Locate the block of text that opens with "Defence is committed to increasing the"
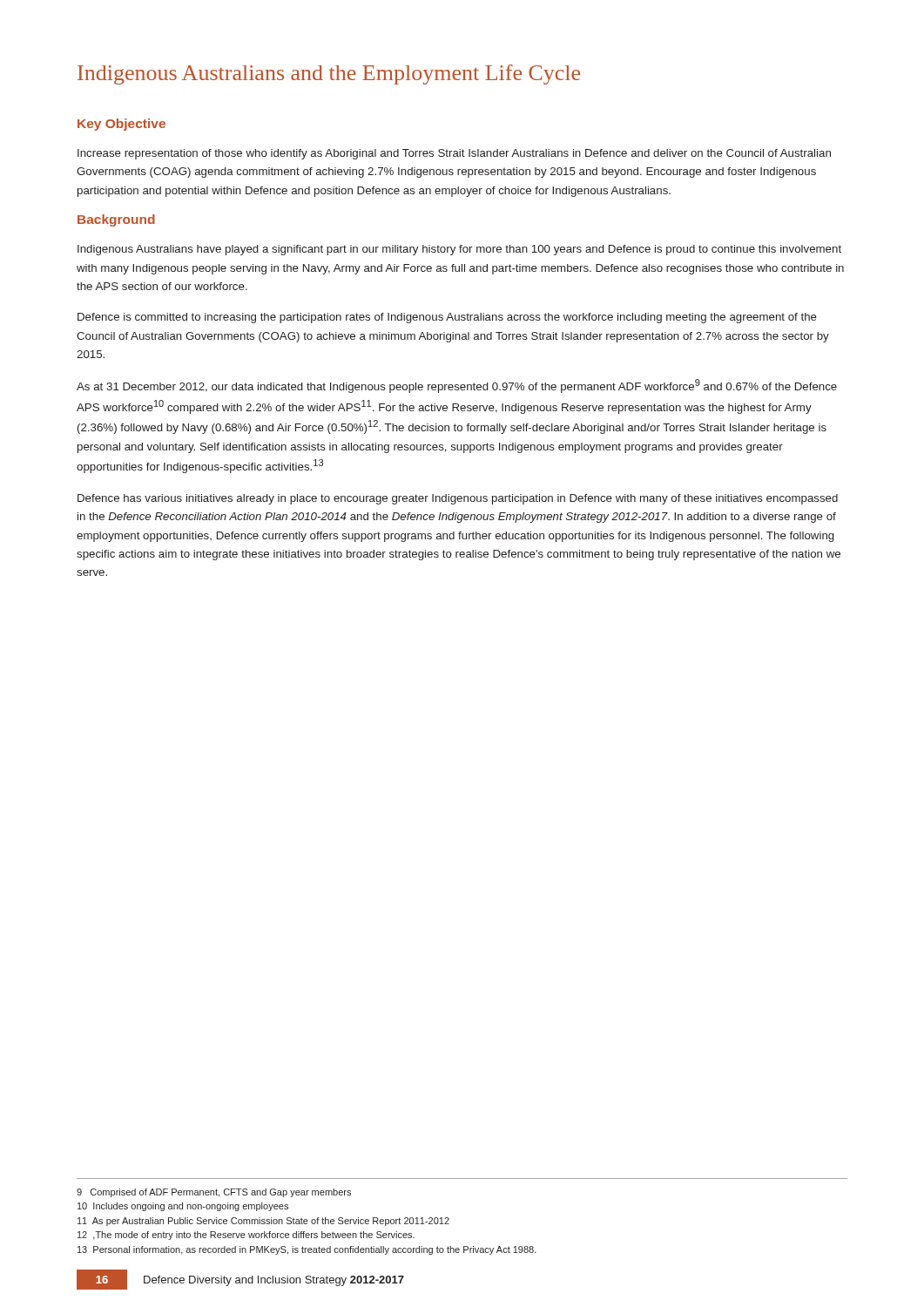The image size is (924, 1307). coord(462,336)
